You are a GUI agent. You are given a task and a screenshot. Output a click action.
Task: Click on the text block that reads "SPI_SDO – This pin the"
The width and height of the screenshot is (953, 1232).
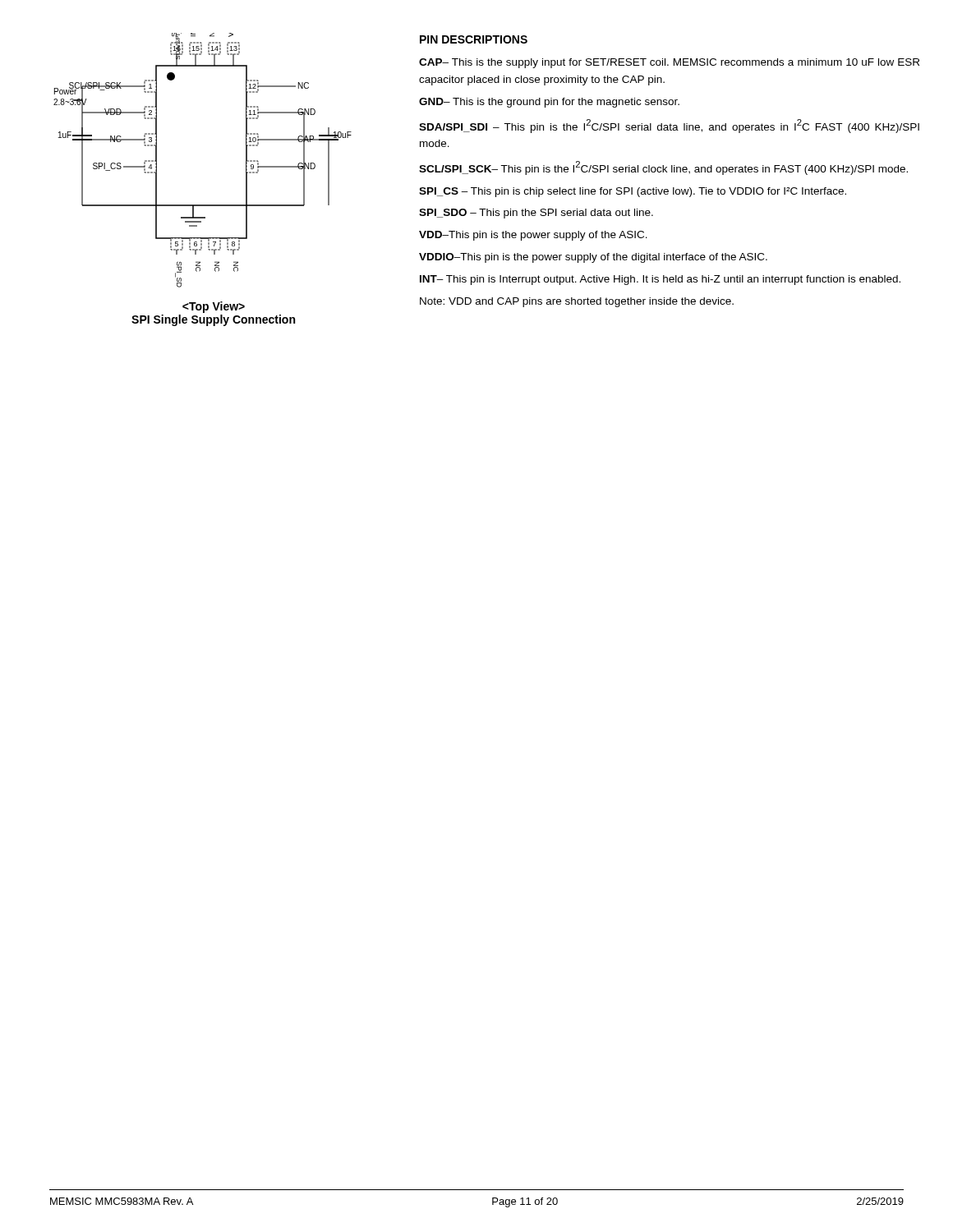536,213
